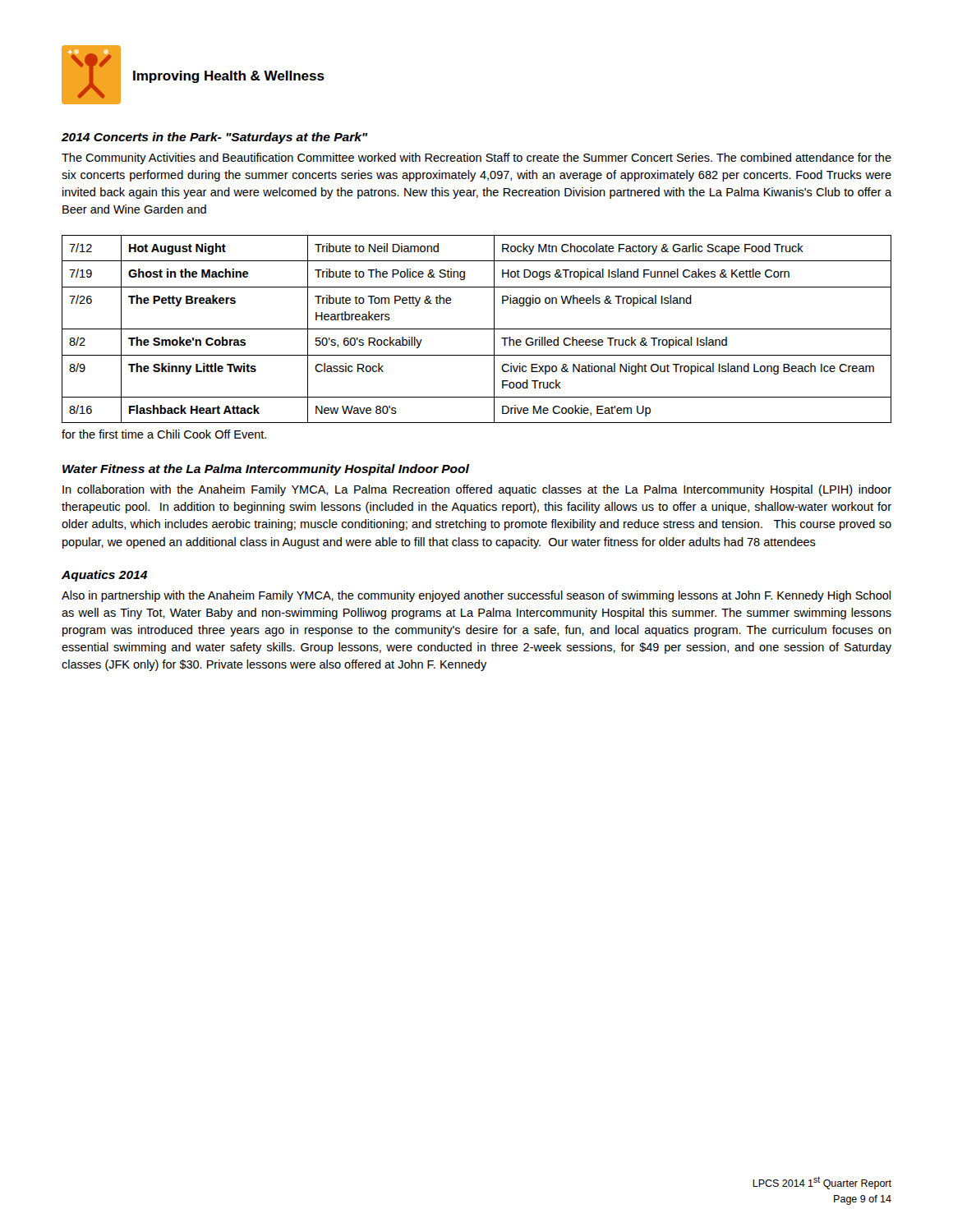Select the text block starting "Water Fitness at the La Palma Intercommunity"
This screenshot has width=953, height=1232.
pos(265,469)
